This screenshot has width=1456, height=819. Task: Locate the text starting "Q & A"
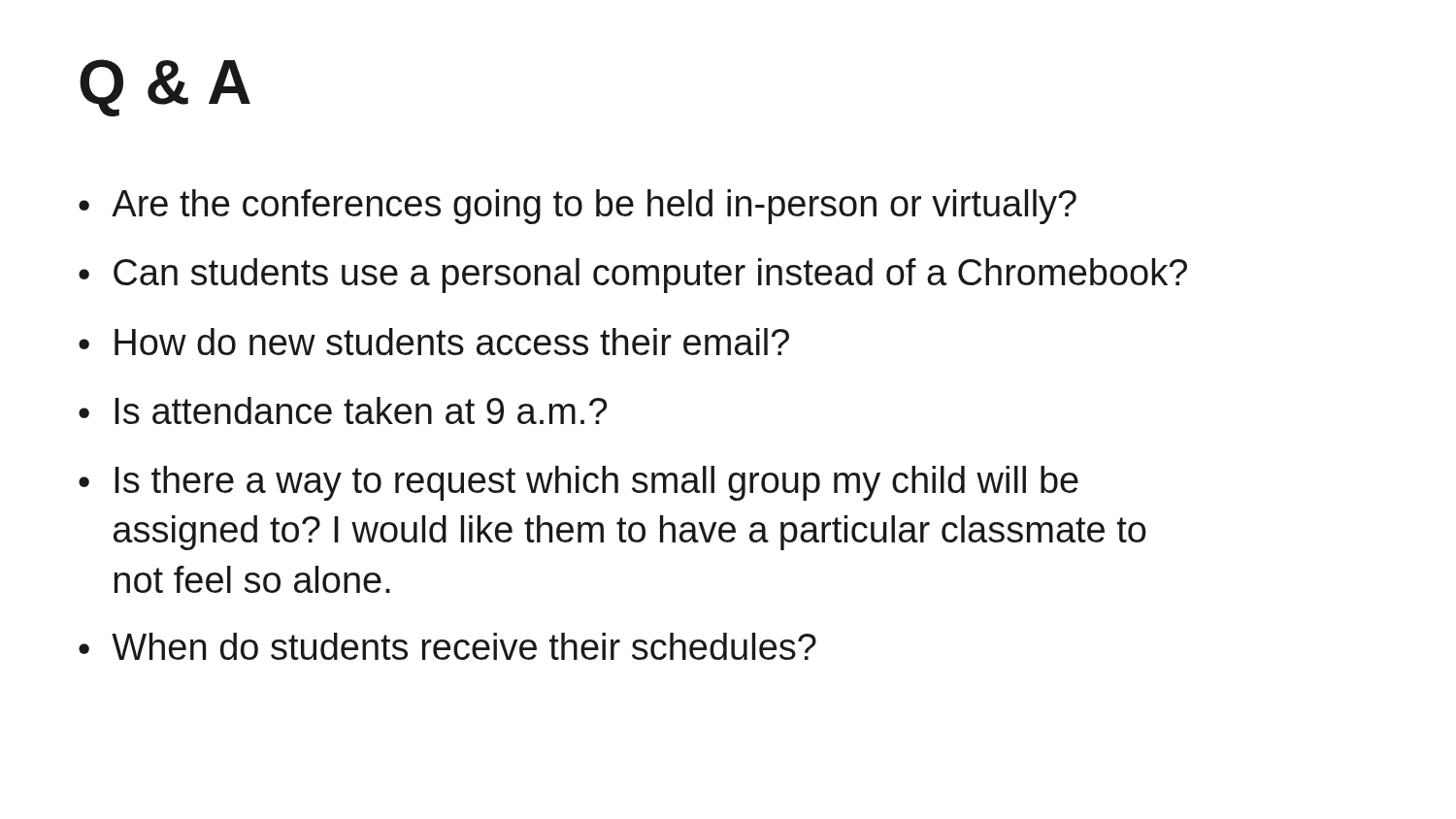(x=165, y=83)
